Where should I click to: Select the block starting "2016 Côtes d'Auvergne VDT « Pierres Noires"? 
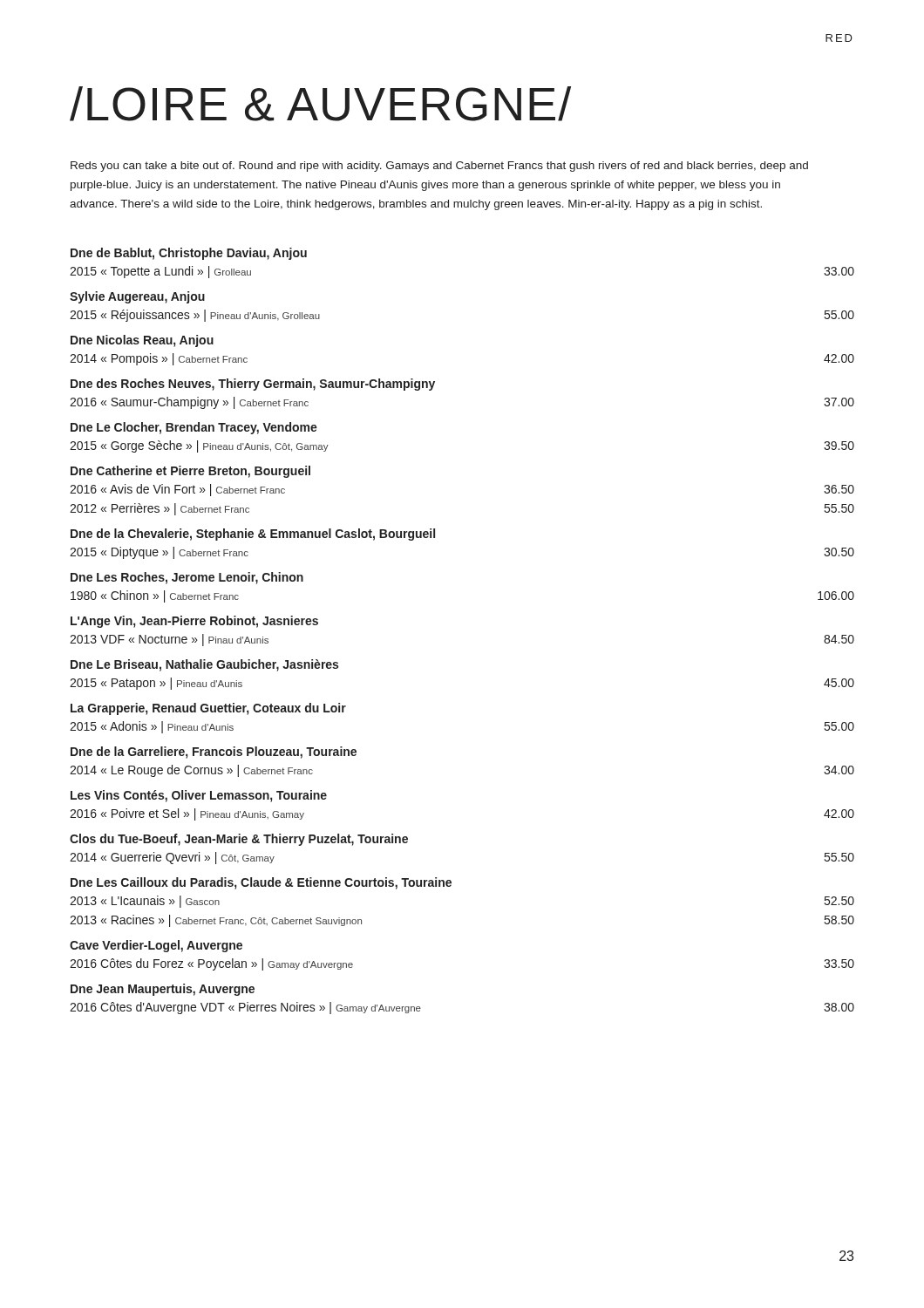pos(247,1008)
